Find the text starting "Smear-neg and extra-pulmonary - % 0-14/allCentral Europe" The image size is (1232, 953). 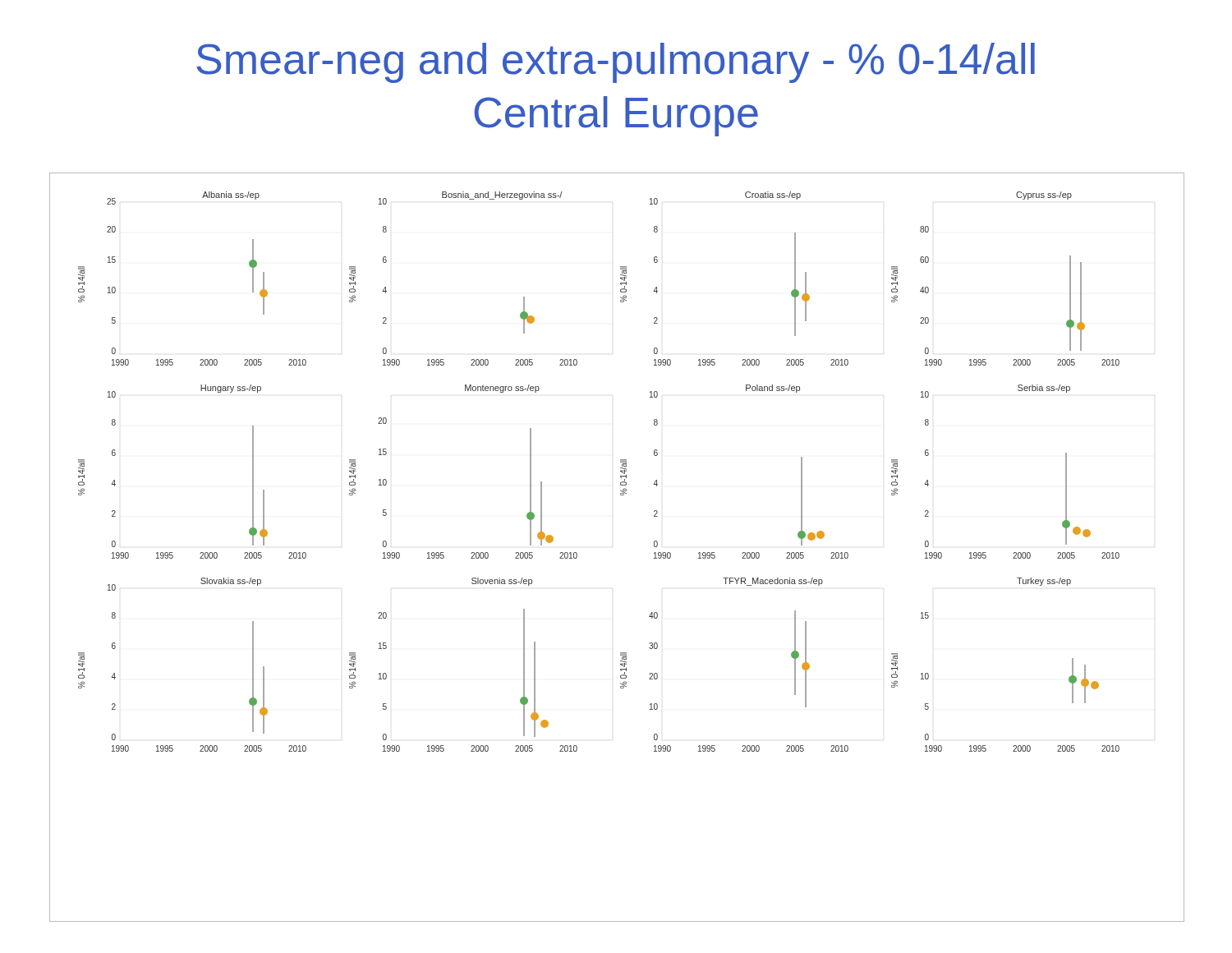pyautogui.click(x=616, y=86)
